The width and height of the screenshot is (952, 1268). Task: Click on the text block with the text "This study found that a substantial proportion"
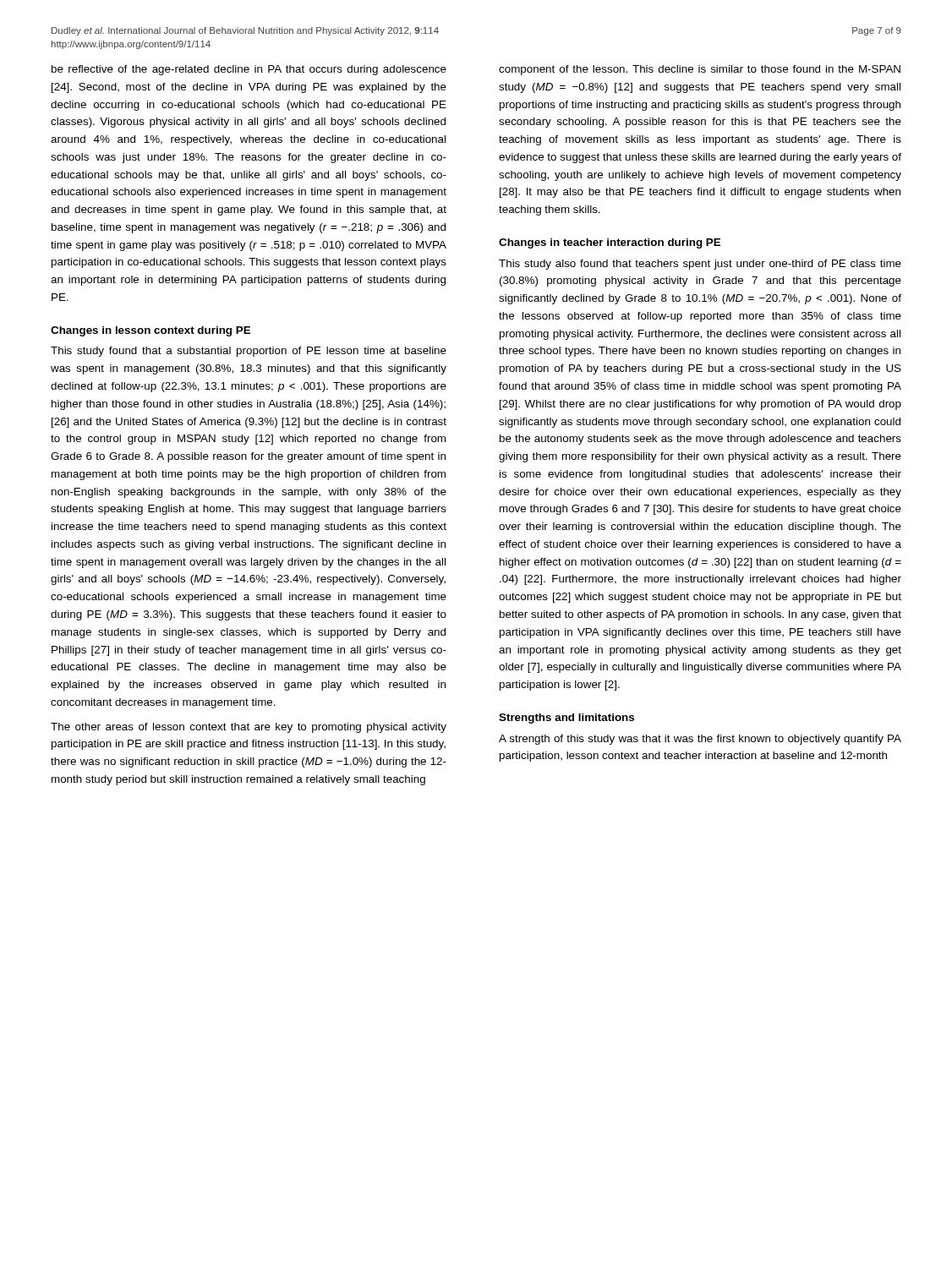pyautogui.click(x=249, y=566)
